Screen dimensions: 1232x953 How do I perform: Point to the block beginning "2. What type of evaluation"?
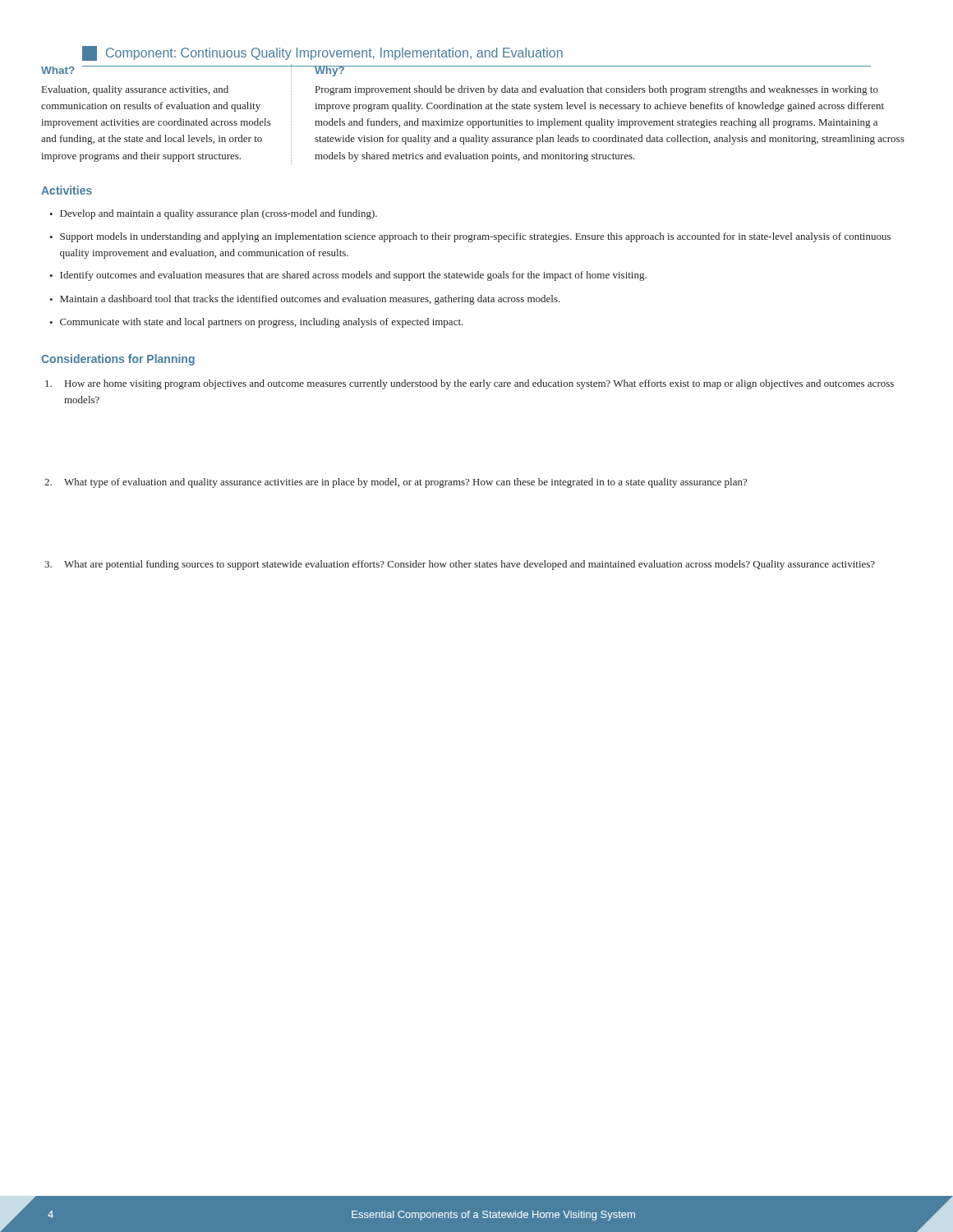click(478, 482)
